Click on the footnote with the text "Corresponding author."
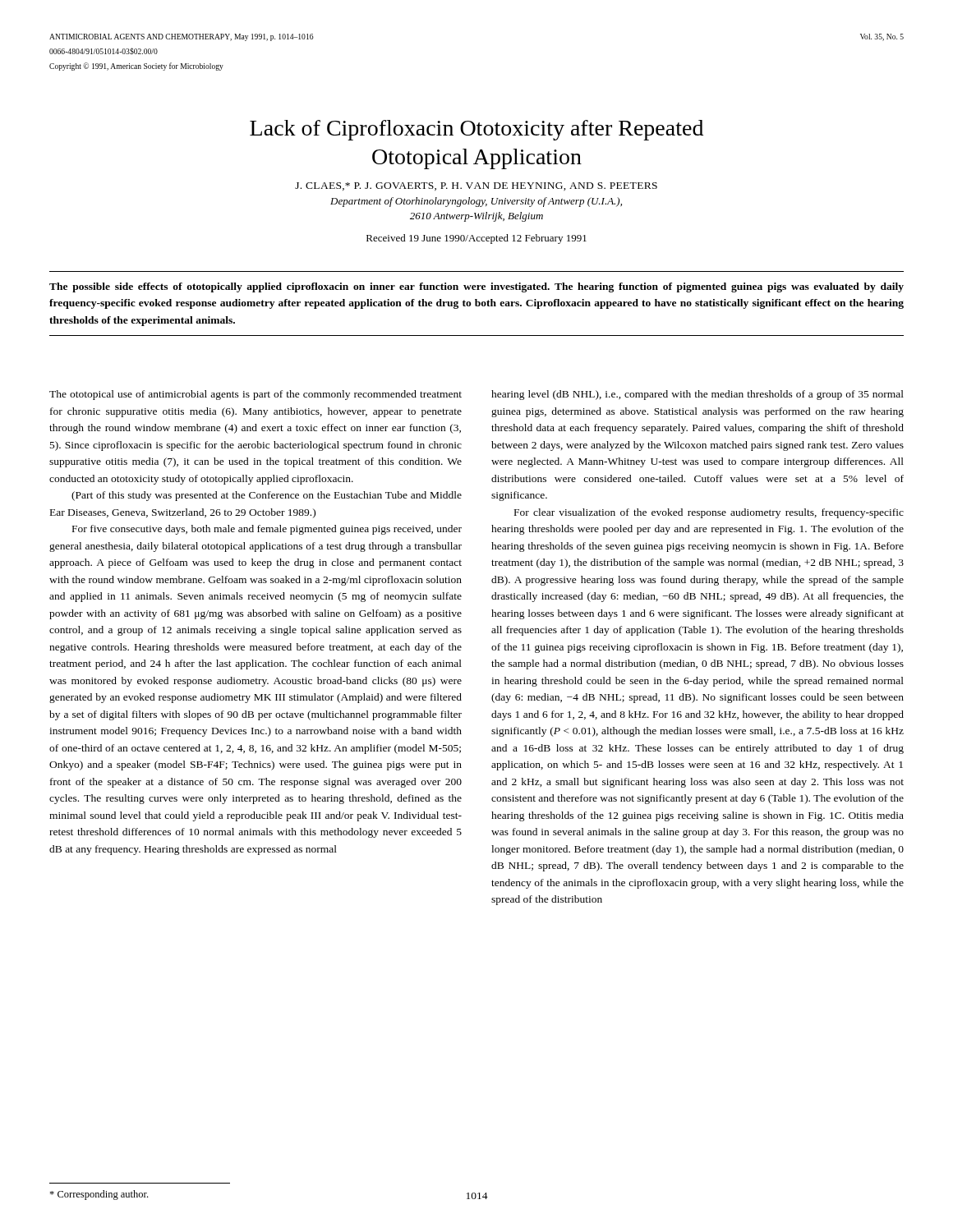This screenshot has width=953, height=1232. 99,1194
